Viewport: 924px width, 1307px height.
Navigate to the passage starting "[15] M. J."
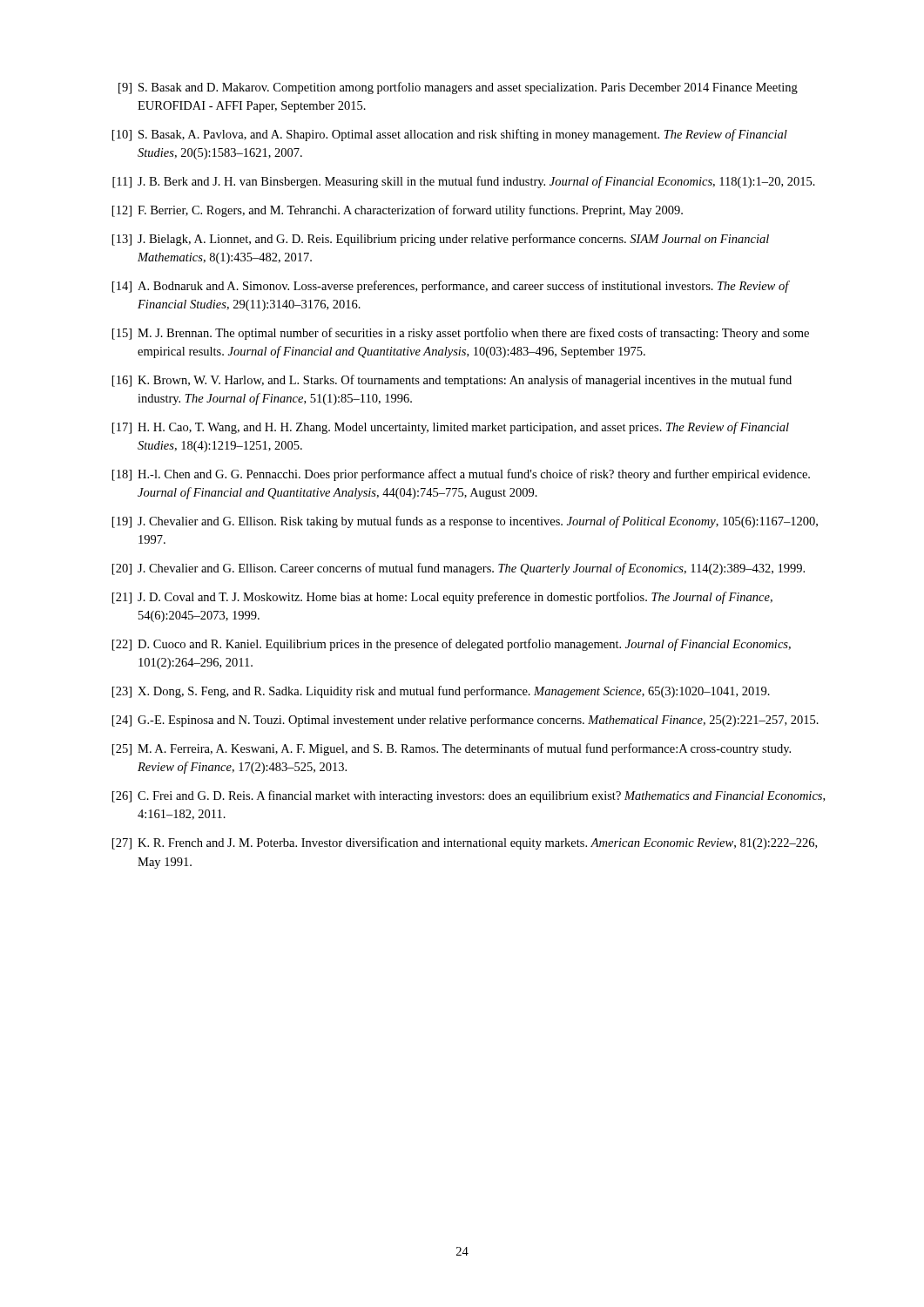coord(462,343)
